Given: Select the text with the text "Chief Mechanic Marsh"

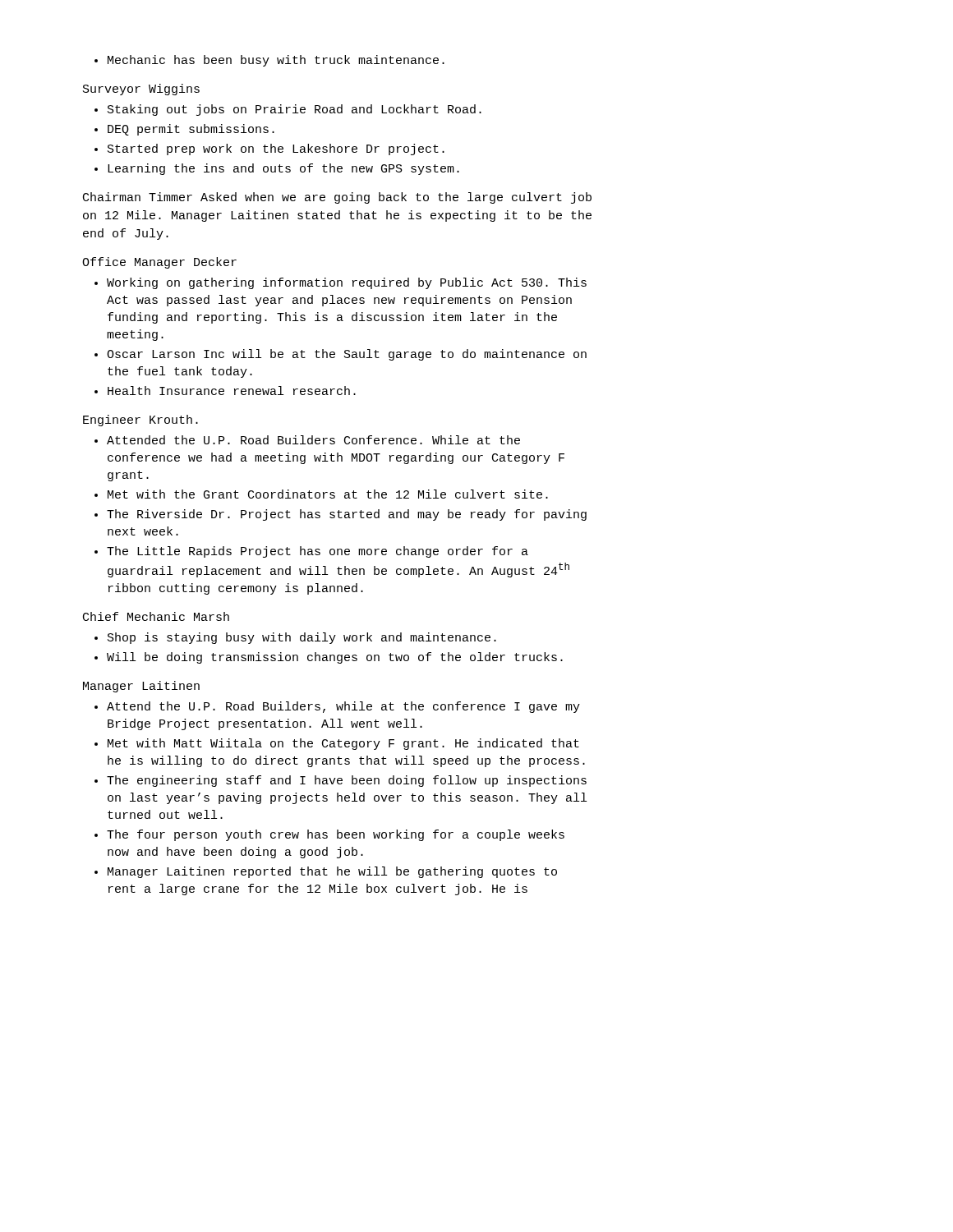Looking at the screenshot, I should (x=156, y=618).
